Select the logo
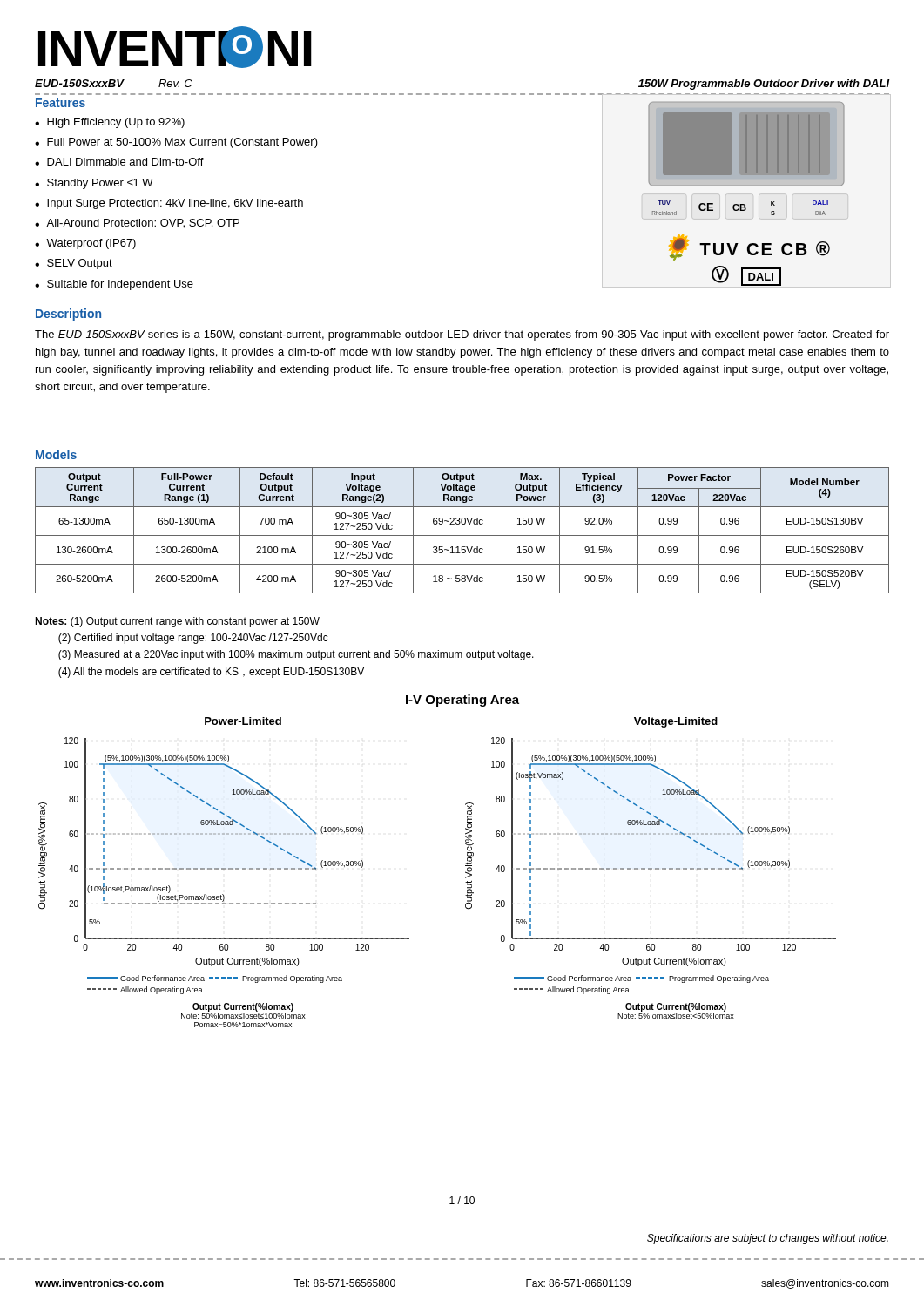This screenshot has height=1307, width=924. (174, 45)
